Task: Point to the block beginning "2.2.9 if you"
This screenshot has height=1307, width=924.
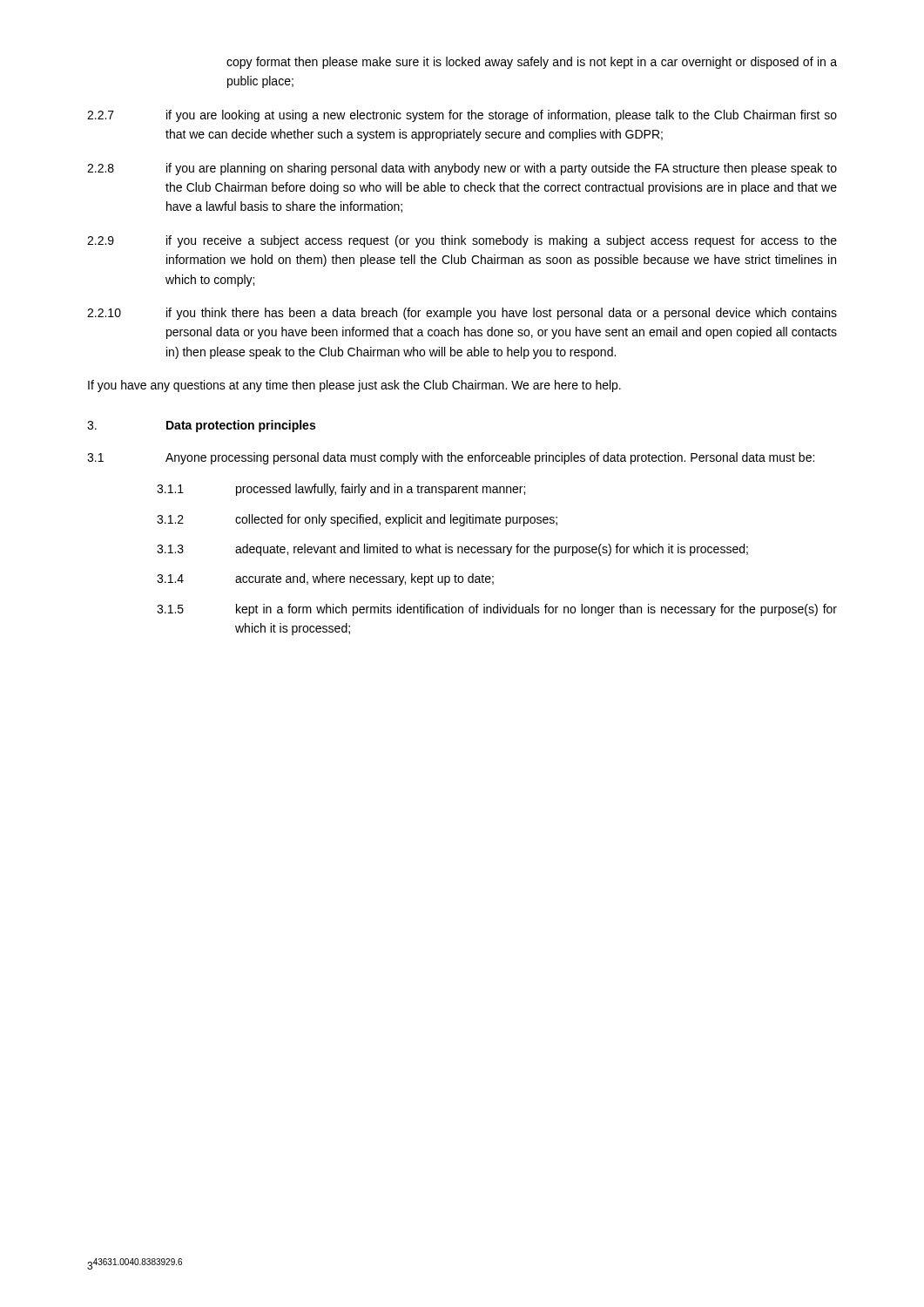Action: (462, 260)
